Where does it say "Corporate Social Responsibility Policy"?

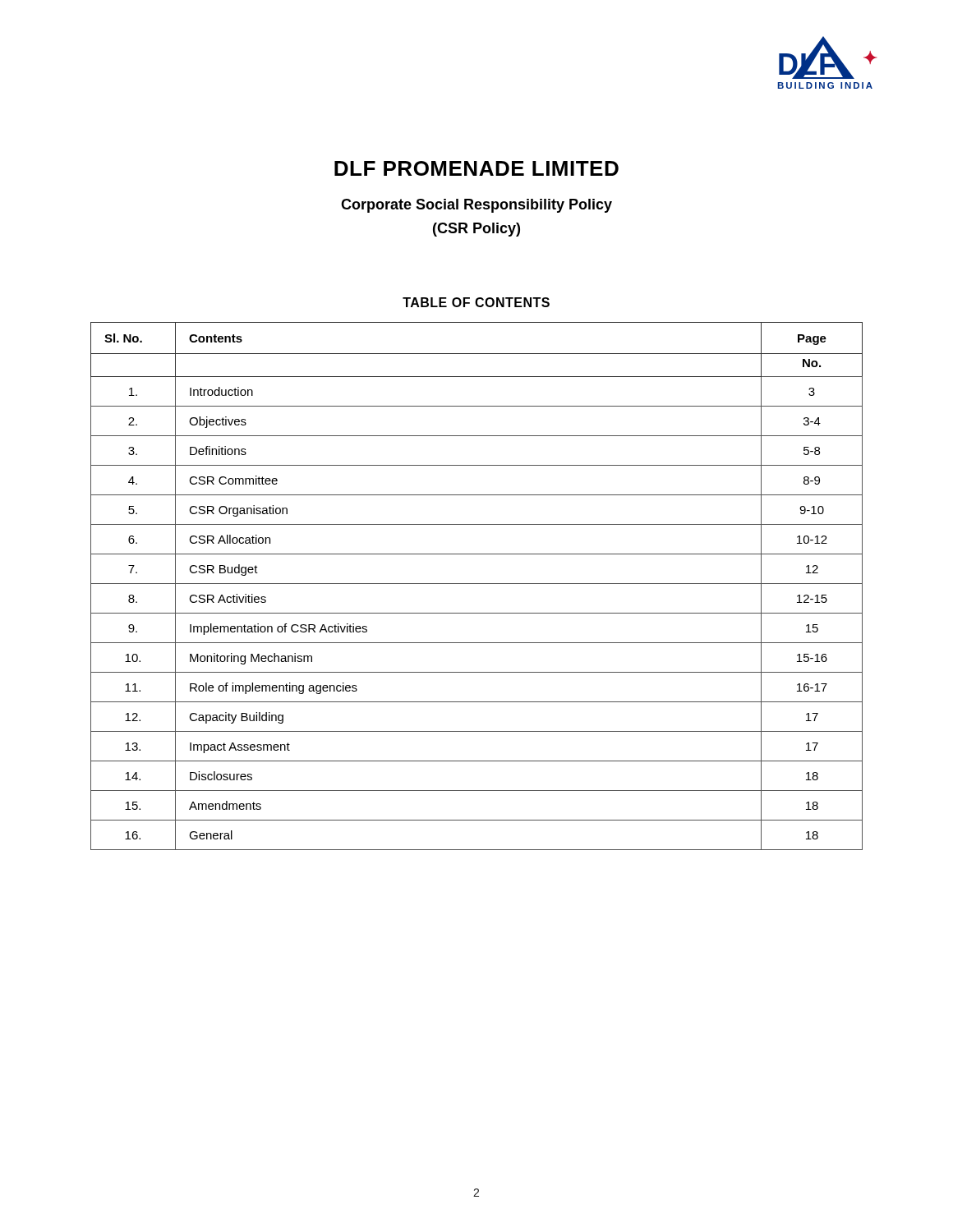tap(476, 205)
